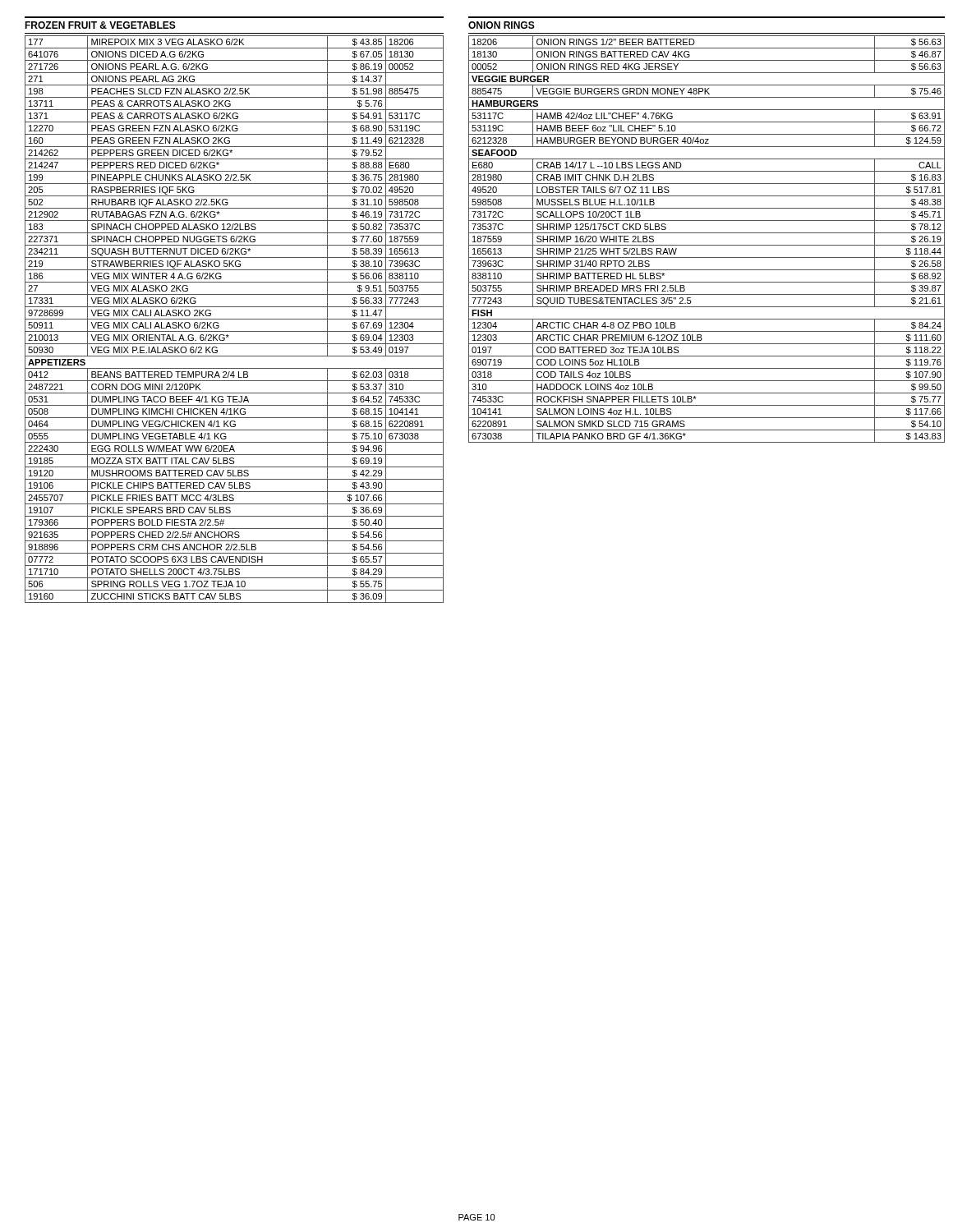Point to the section header beginning "FROZEN FRUIT &"
This screenshot has width=953, height=1232.
tap(100, 25)
